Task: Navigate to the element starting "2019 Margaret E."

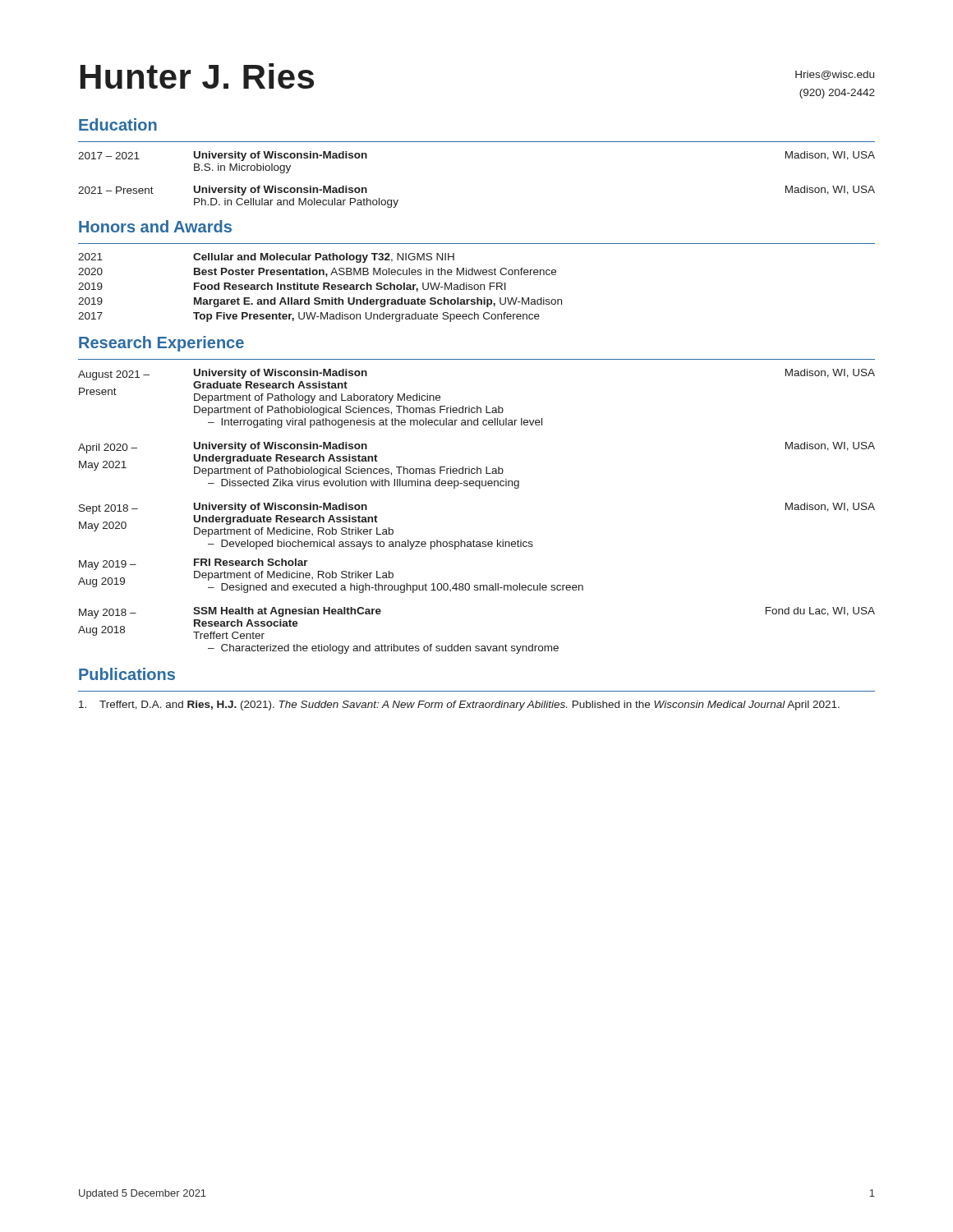Action: 476,301
